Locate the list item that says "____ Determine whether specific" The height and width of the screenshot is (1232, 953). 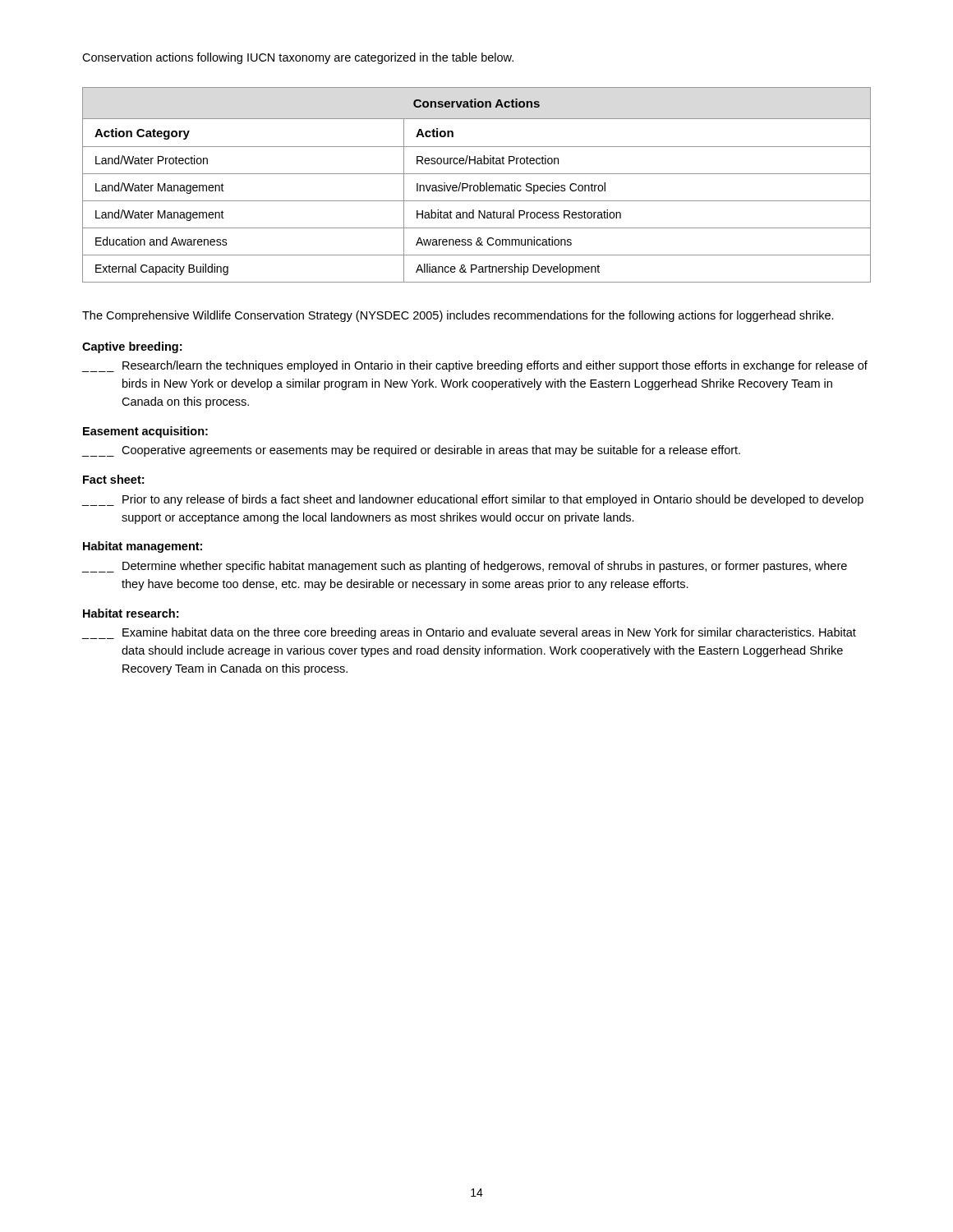[476, 576]
